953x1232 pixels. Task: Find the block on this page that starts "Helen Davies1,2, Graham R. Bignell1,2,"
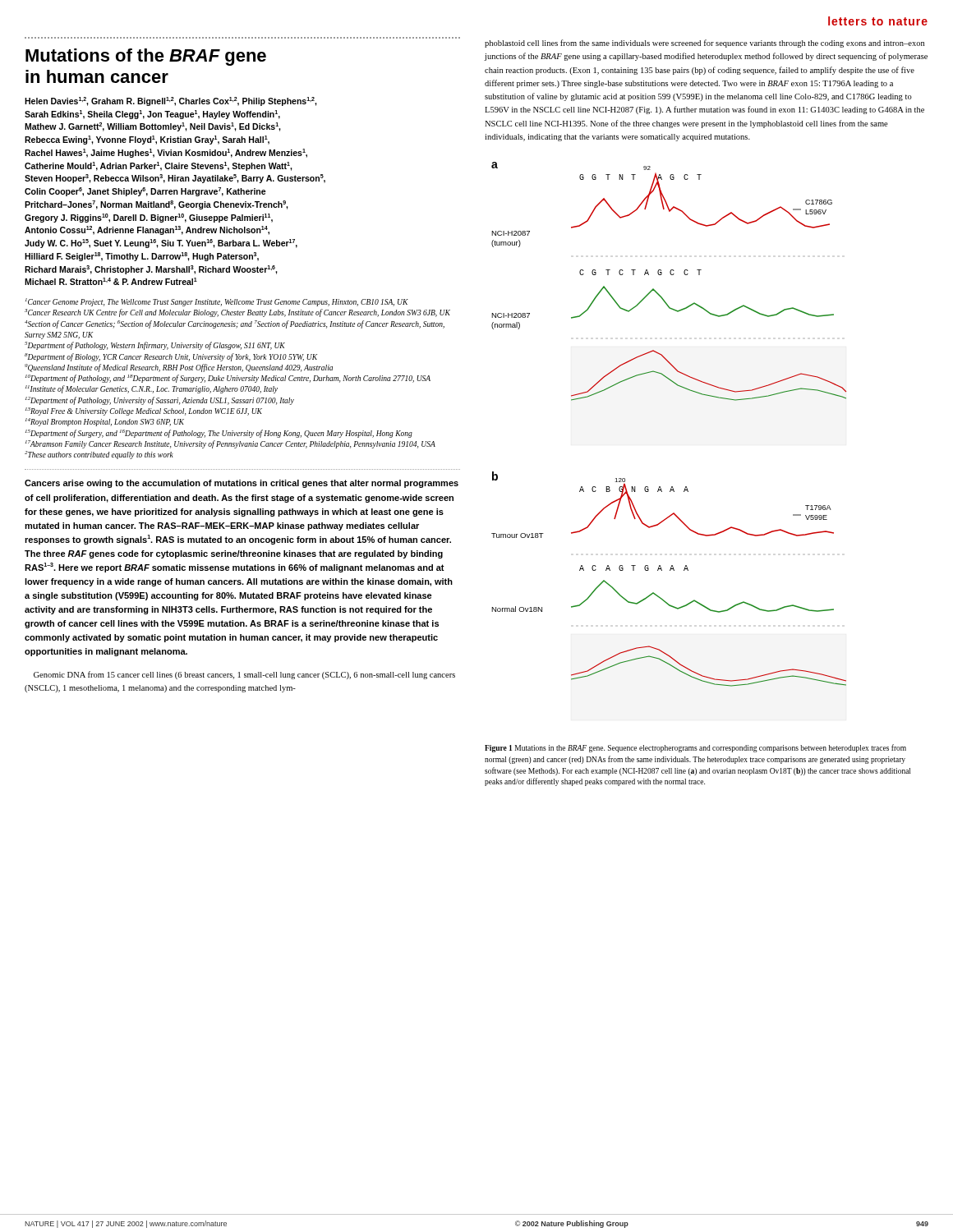(x=175, y=191)
